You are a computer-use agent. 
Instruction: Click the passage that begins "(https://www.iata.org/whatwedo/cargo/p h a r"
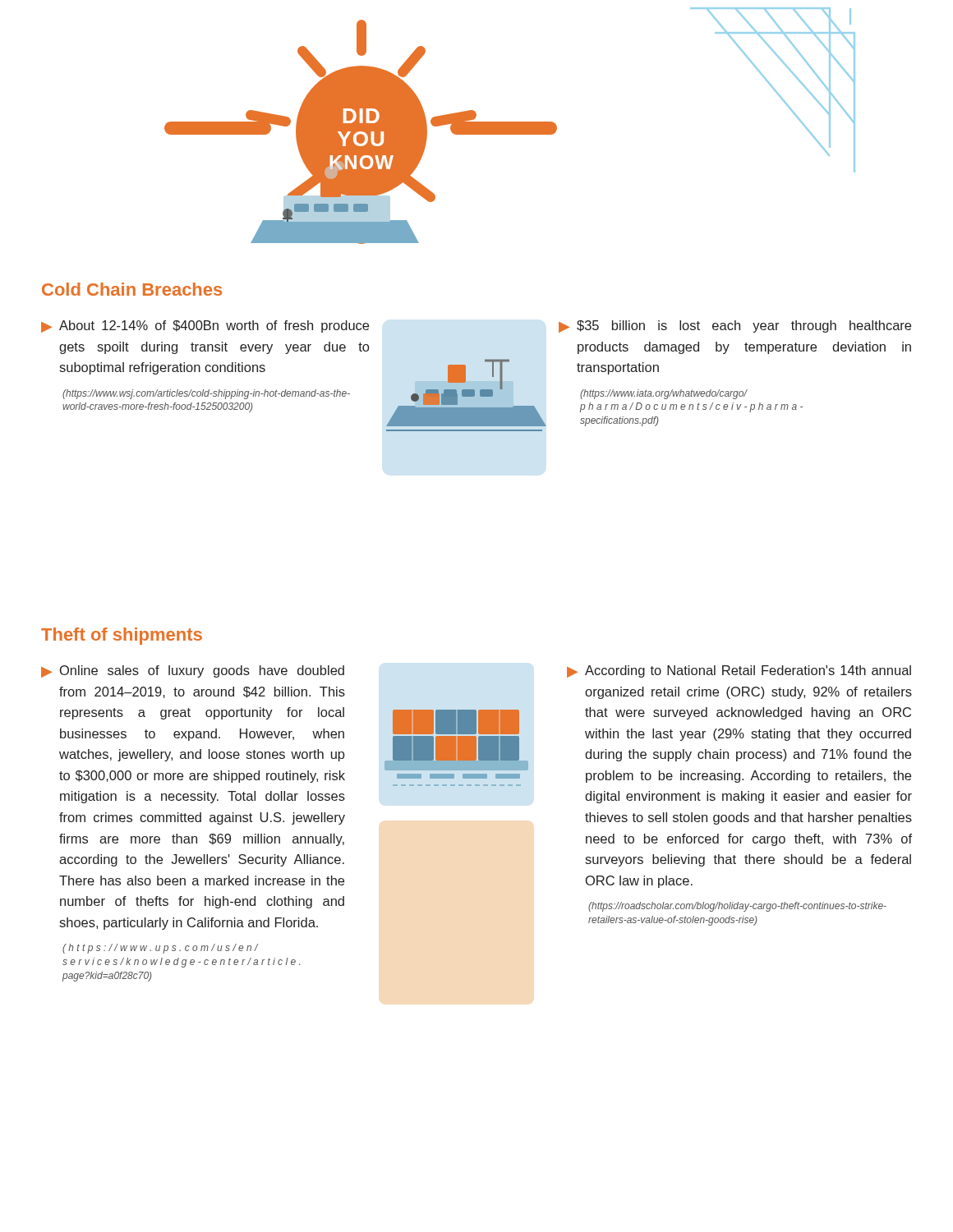[x=691, y=407]
